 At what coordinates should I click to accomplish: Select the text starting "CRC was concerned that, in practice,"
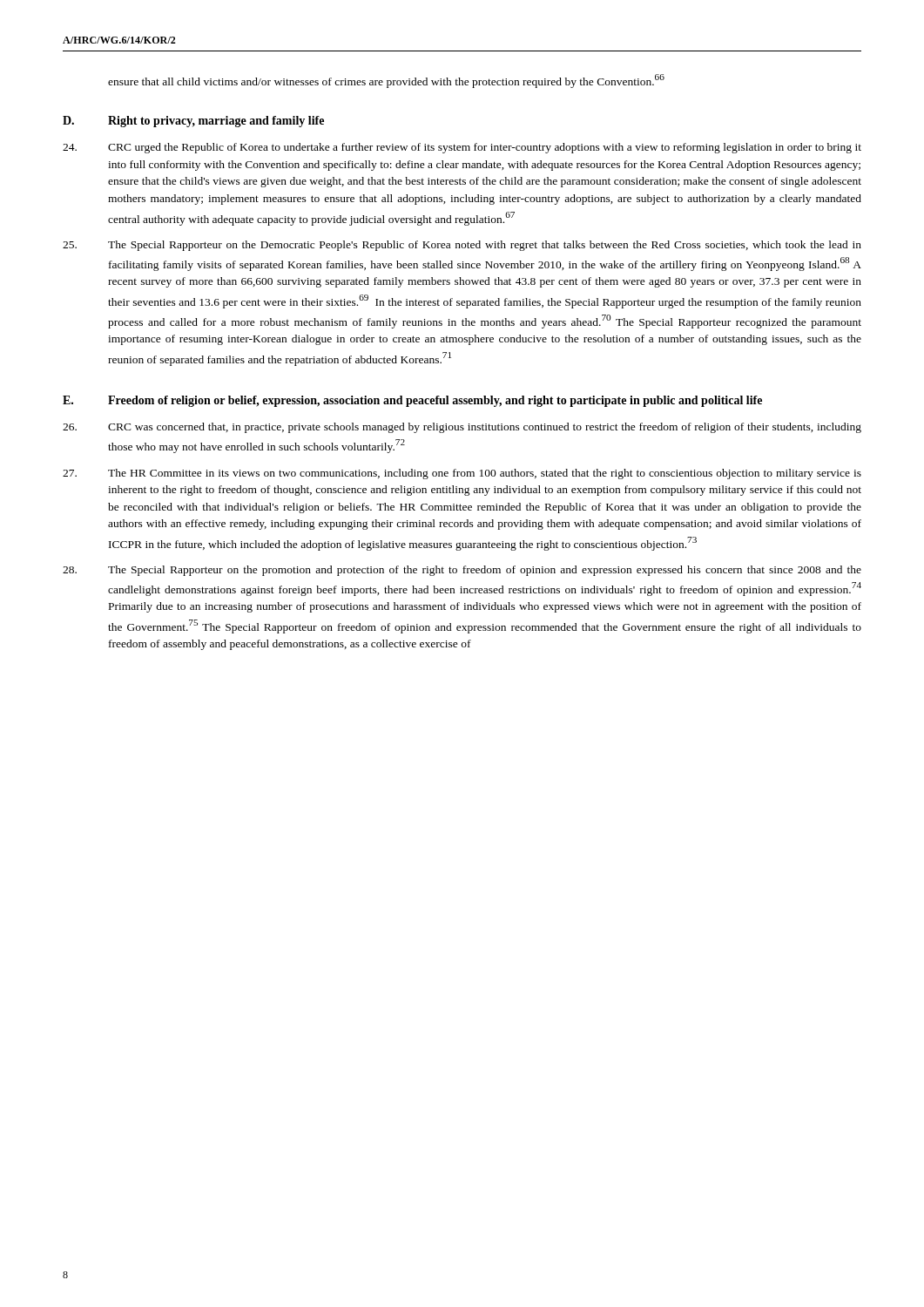462,437
